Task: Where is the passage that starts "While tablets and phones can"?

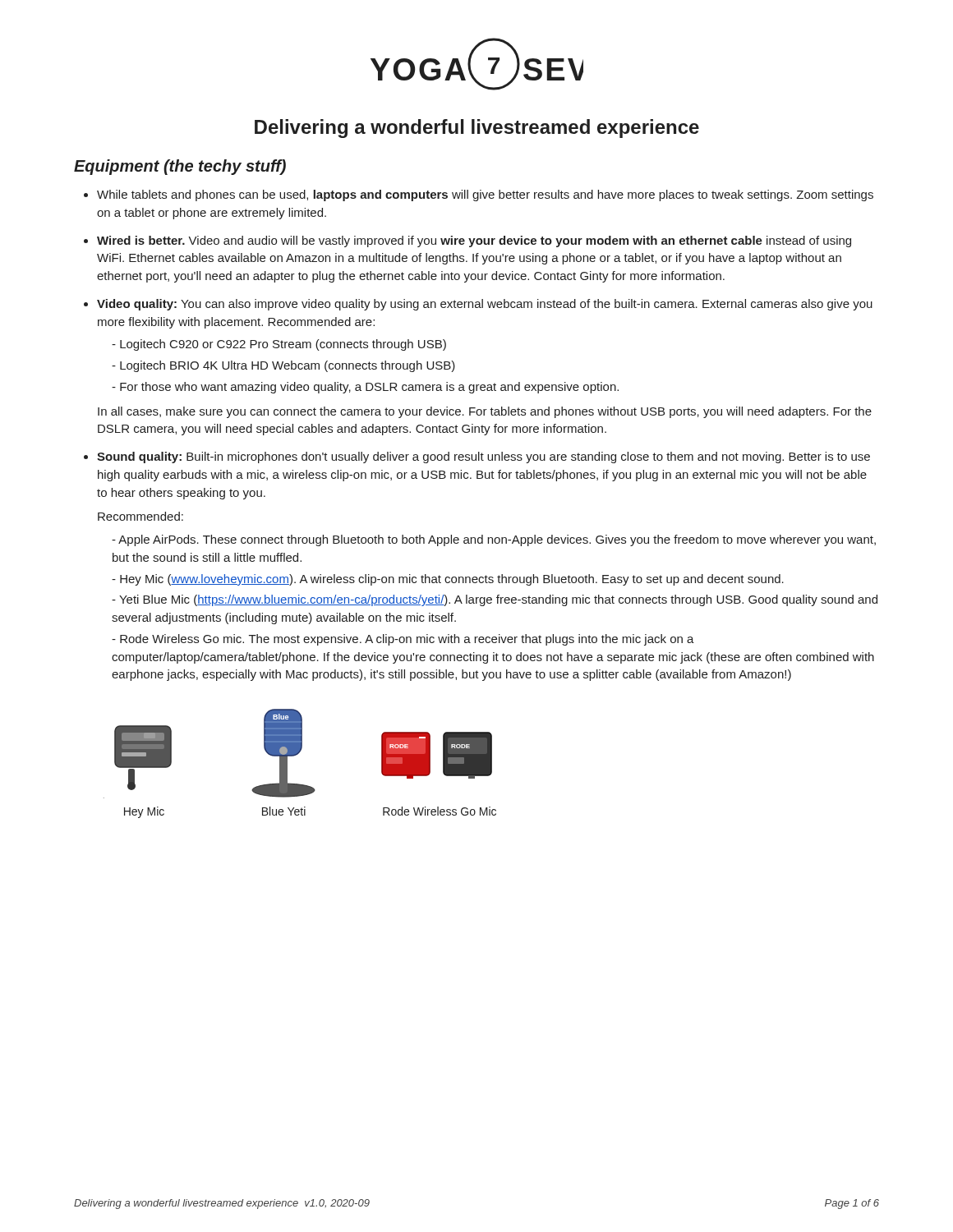Action: pos(485,203)
